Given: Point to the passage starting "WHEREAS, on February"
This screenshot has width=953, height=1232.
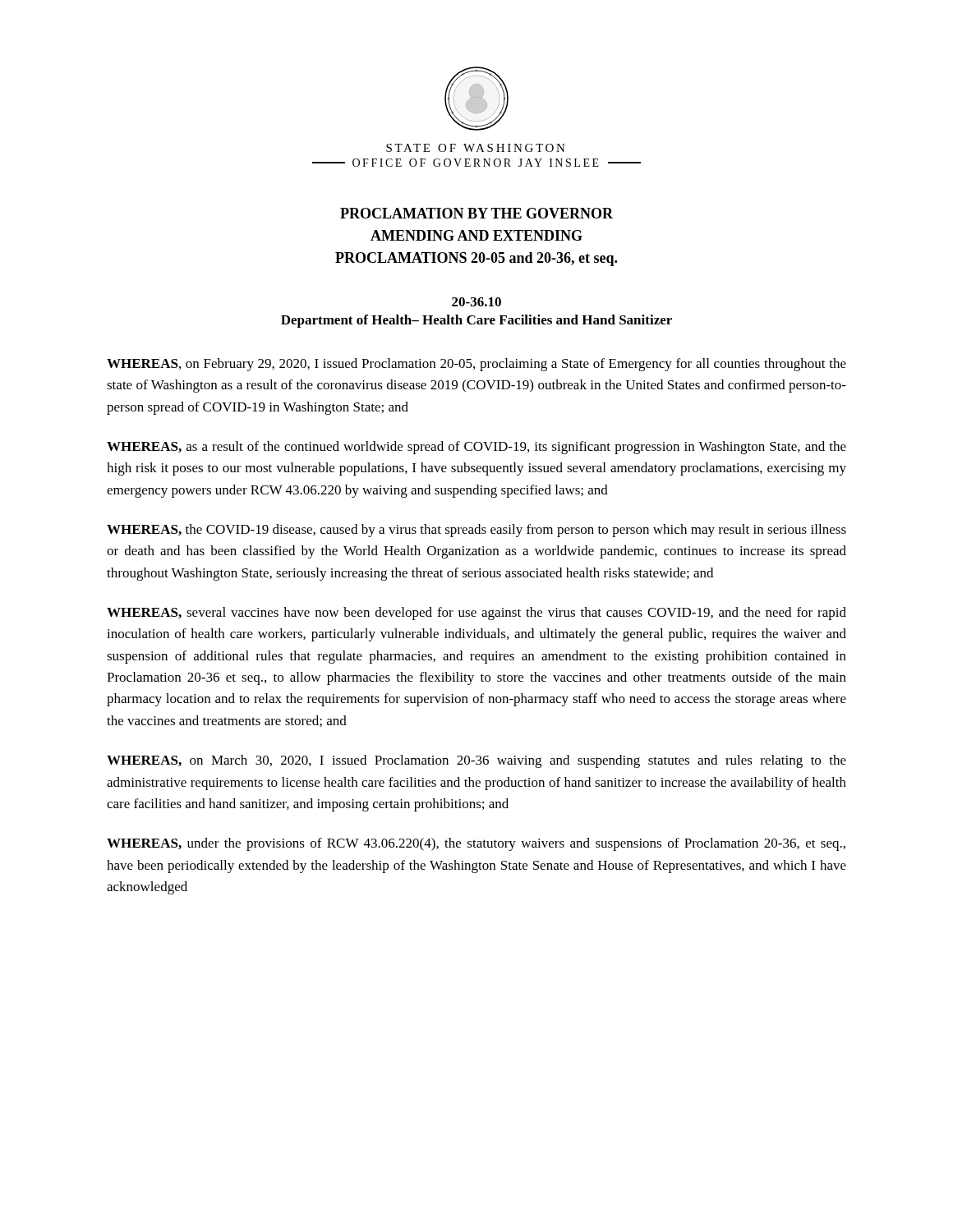Looking at the screenshot, I should 476,385.
